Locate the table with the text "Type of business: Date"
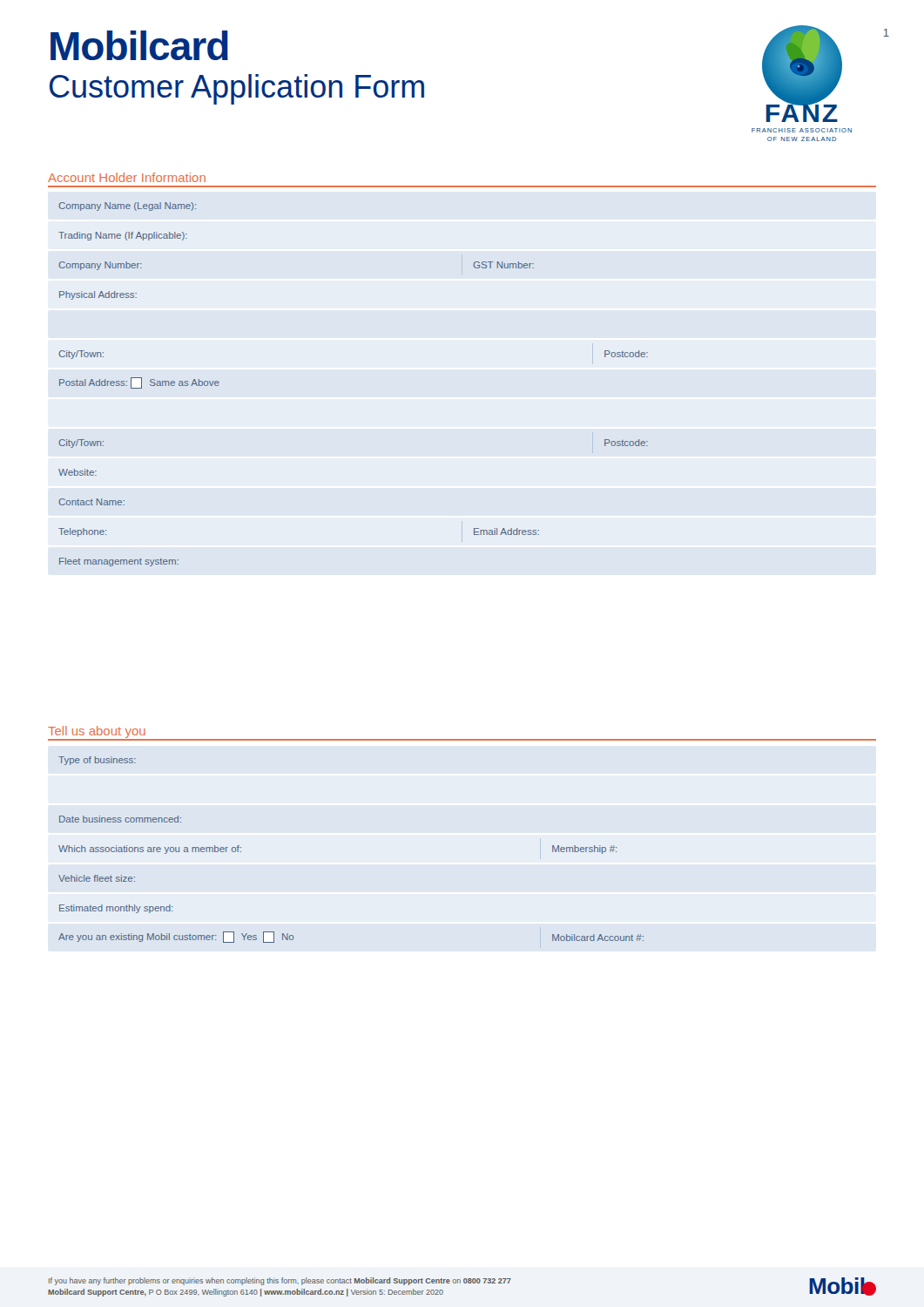 462,850
